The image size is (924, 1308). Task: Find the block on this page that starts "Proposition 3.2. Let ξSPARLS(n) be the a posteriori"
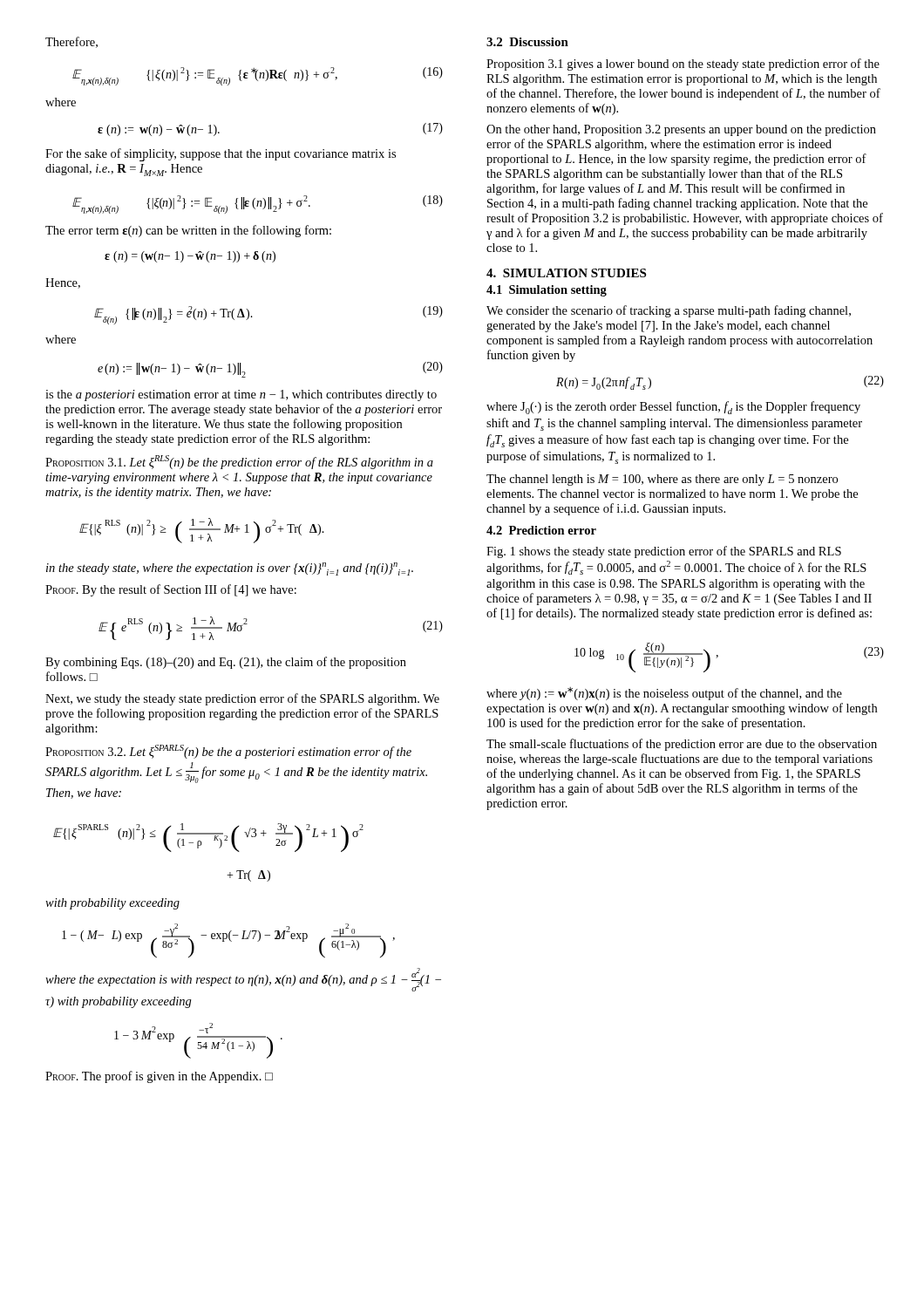point(237,772)
